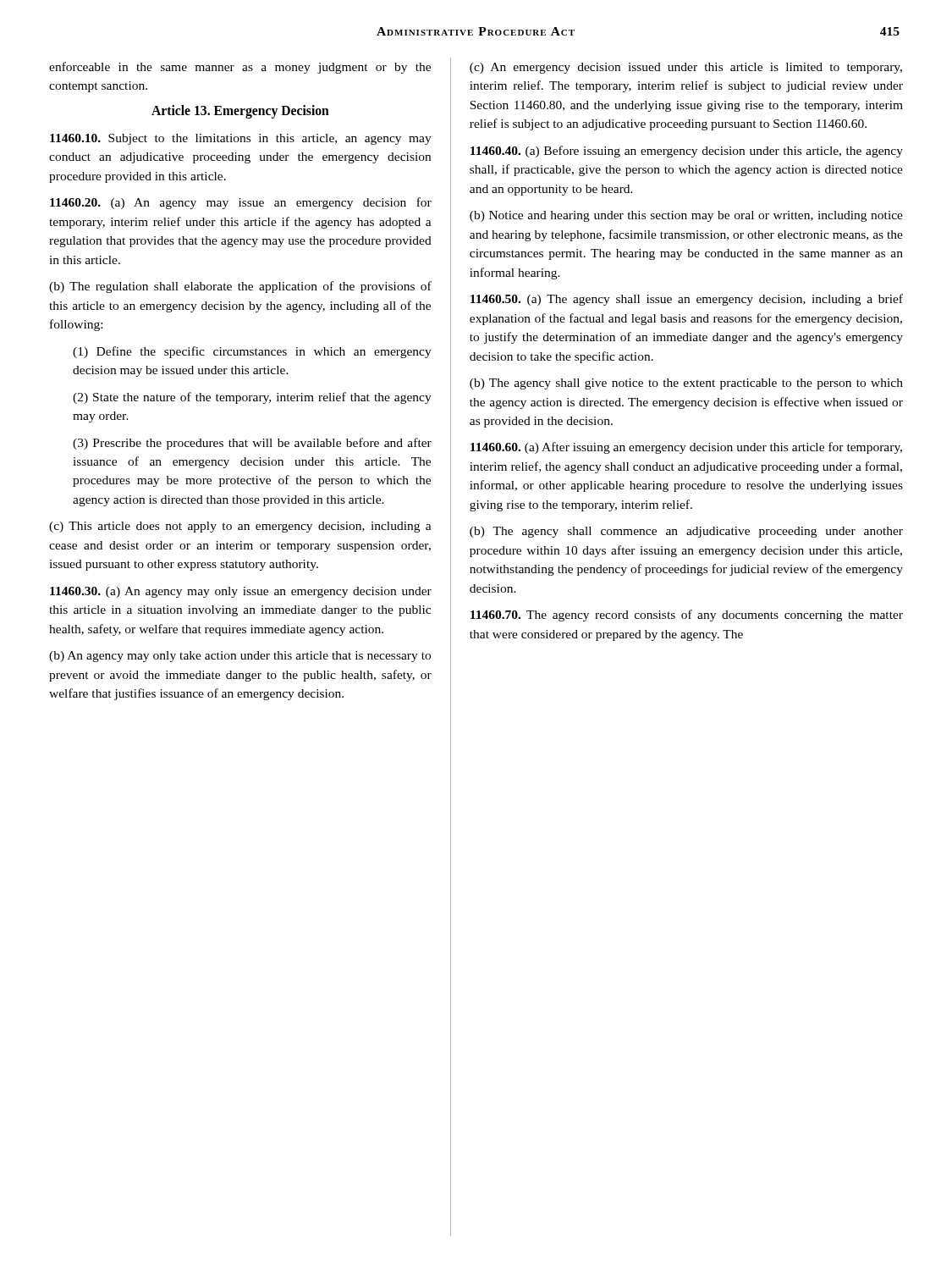The height and width of the screenshot is (1270, 952).
Task: Locate the text block containing "60. (a) After issuing an"
Action: pos(686,476)
